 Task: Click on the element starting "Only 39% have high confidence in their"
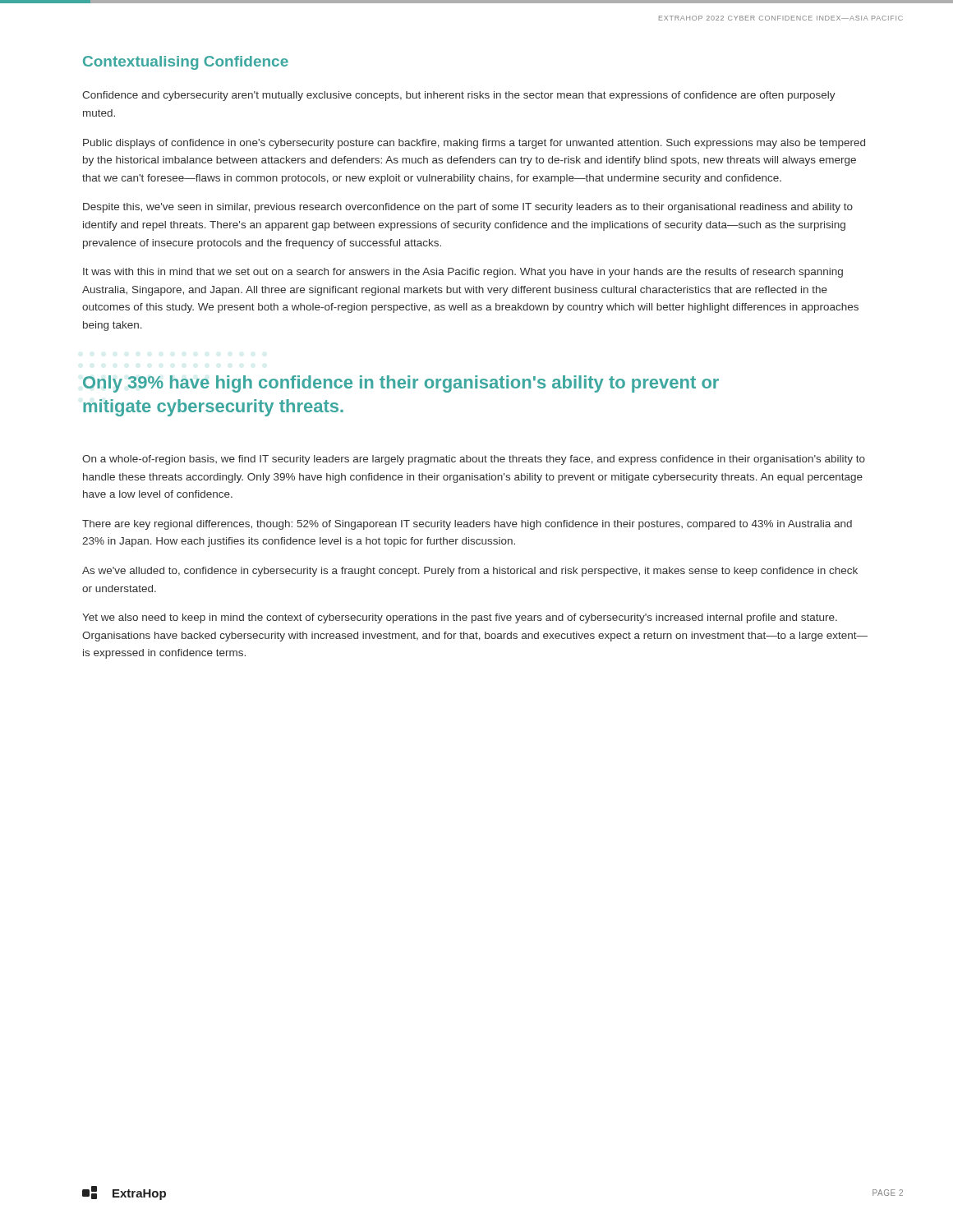tap(401, 394)
